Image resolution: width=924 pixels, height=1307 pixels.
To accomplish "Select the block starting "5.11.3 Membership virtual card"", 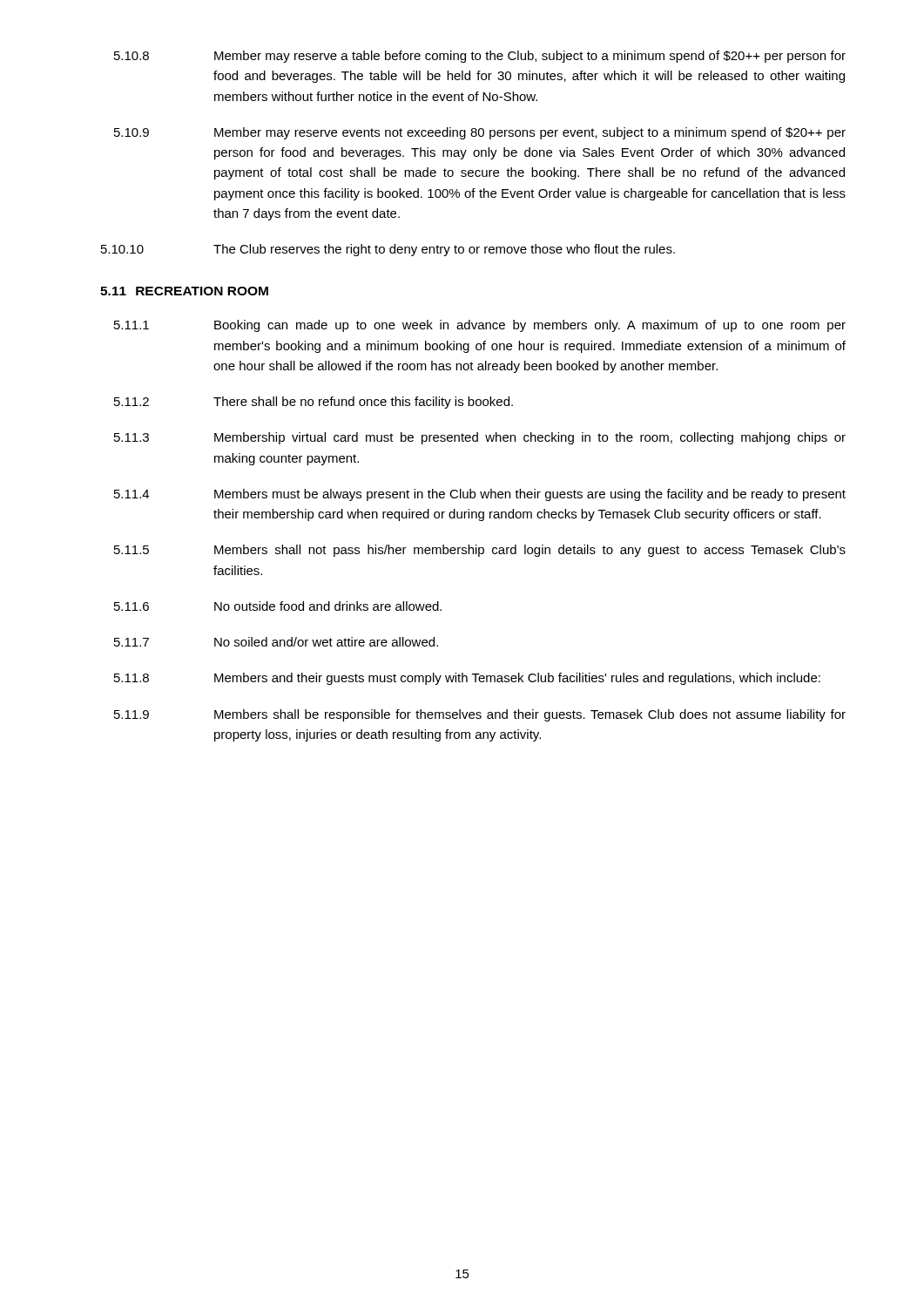I will [x=479, y=447].
